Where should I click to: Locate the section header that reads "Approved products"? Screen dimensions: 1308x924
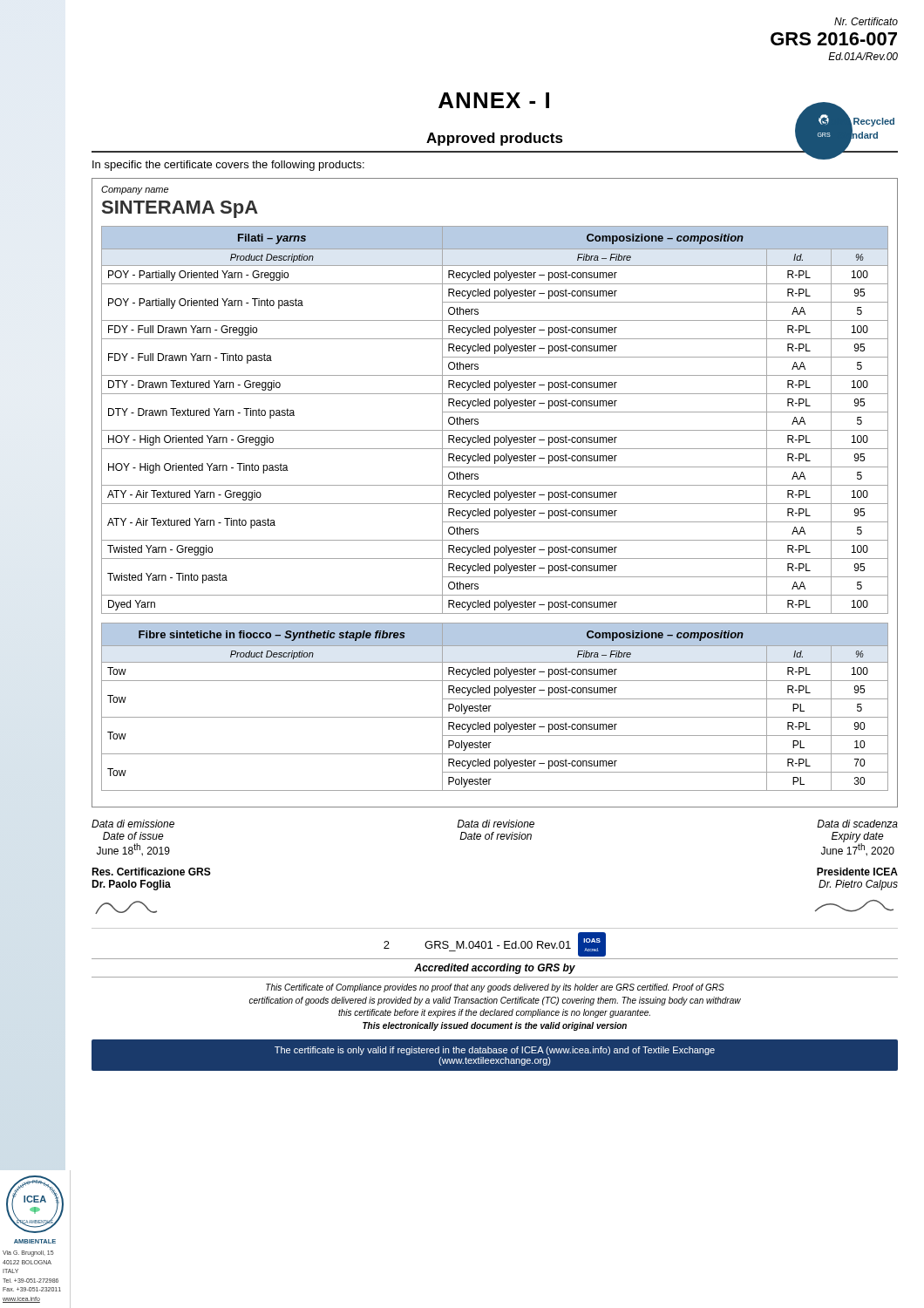495,138
